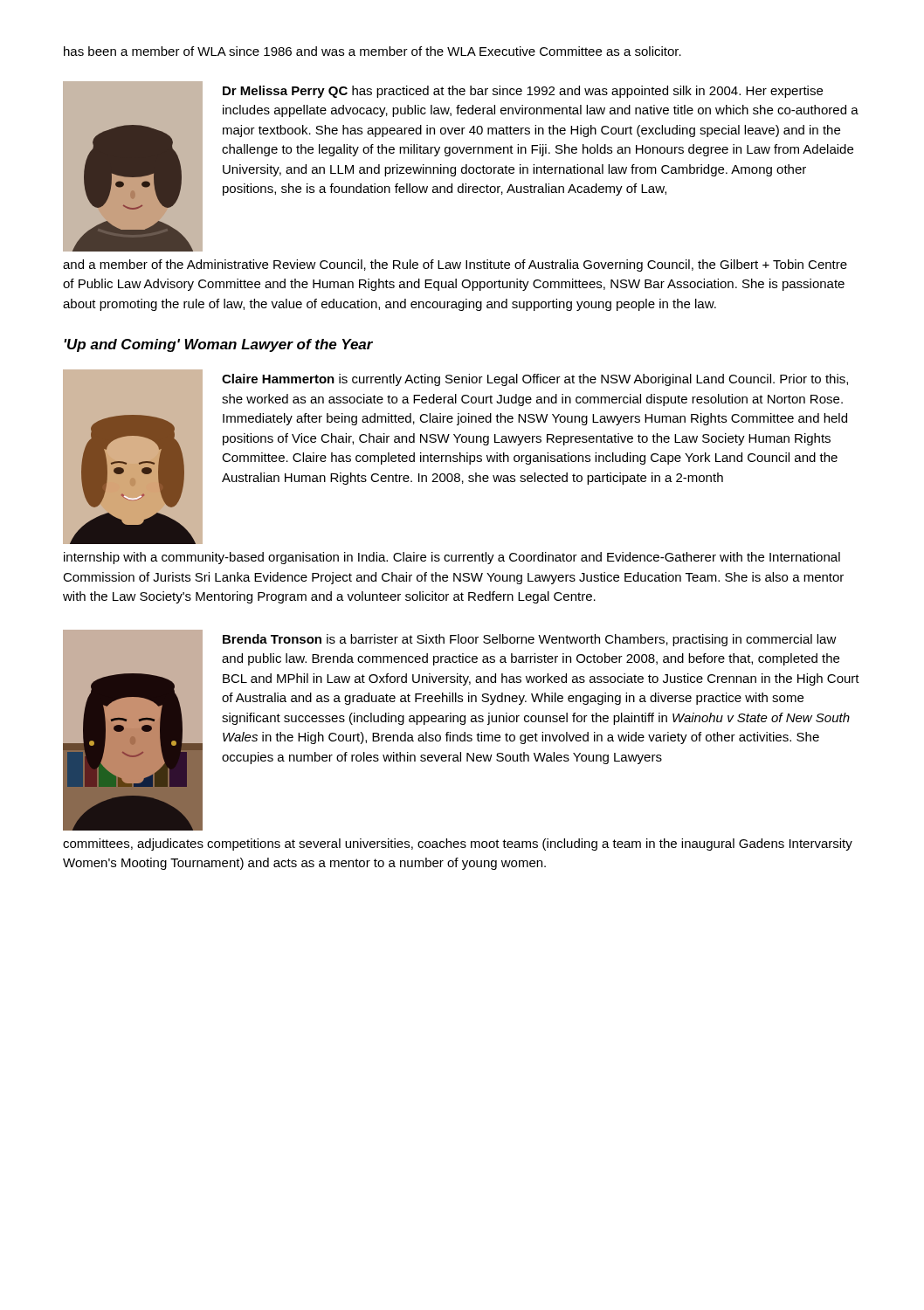Find the text block that says "internship with a community-based organisation in India."

point(453,576)
